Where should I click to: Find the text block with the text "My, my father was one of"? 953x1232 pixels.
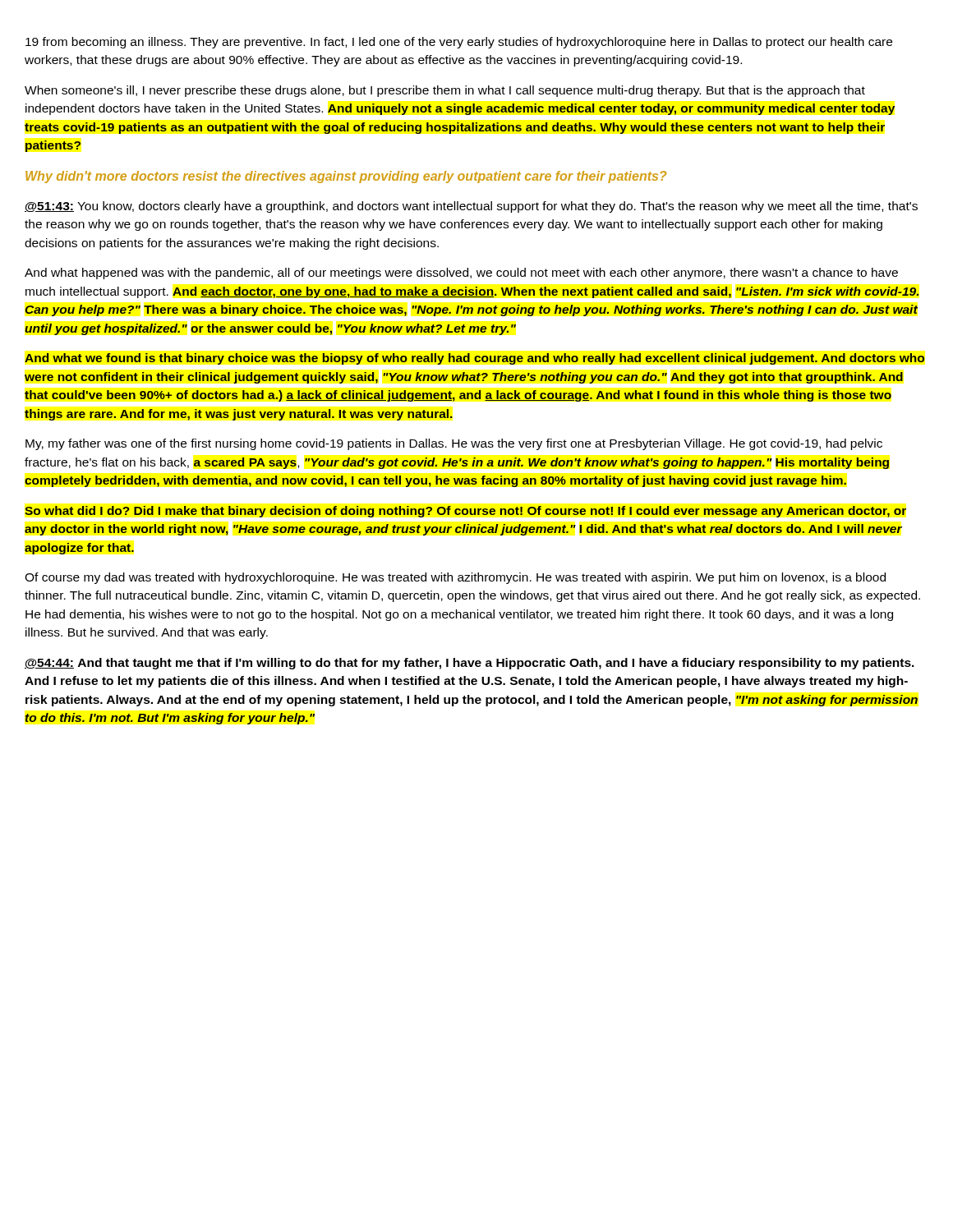click(457, 462)
